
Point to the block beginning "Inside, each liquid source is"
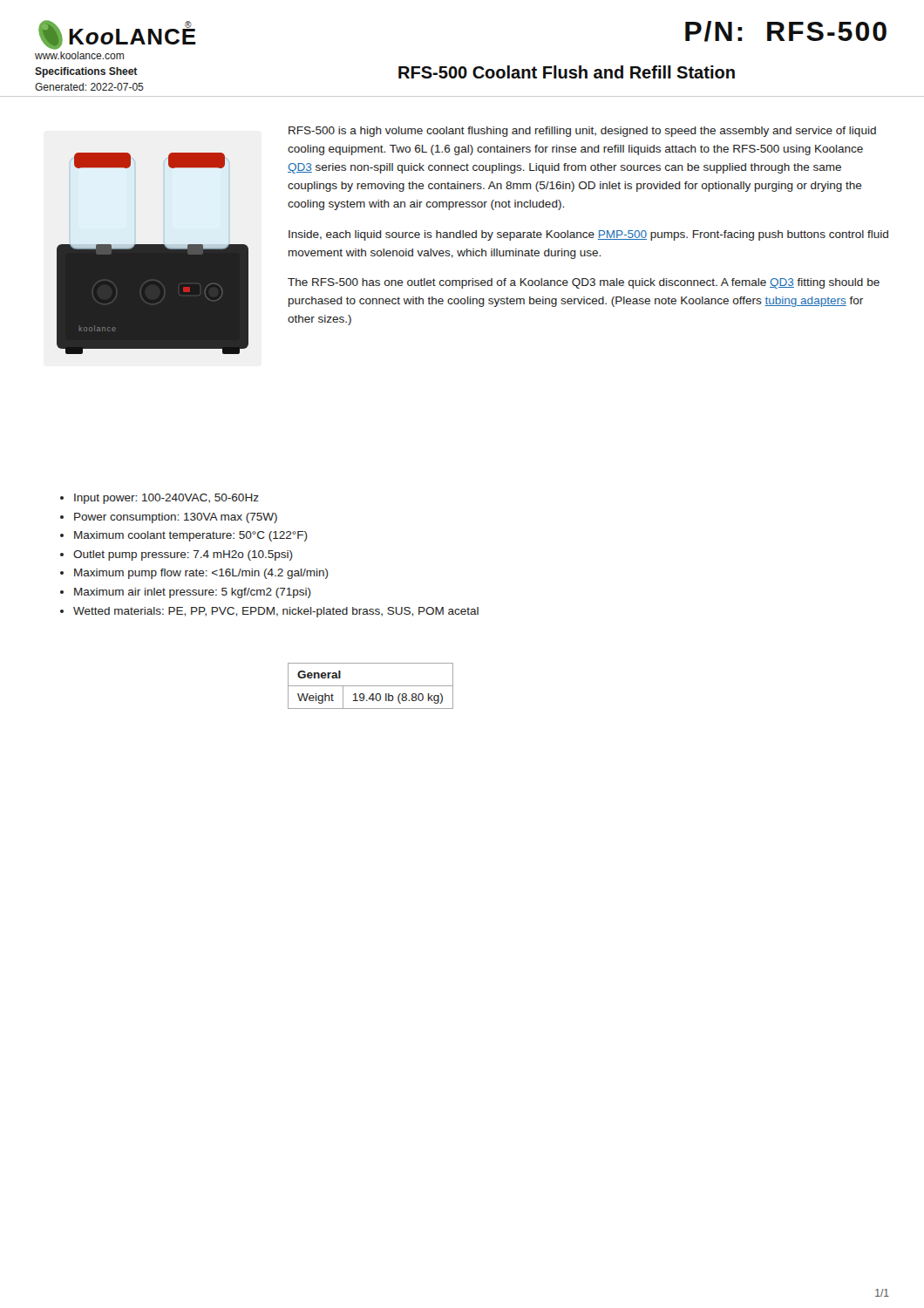[x=588, y=243]
